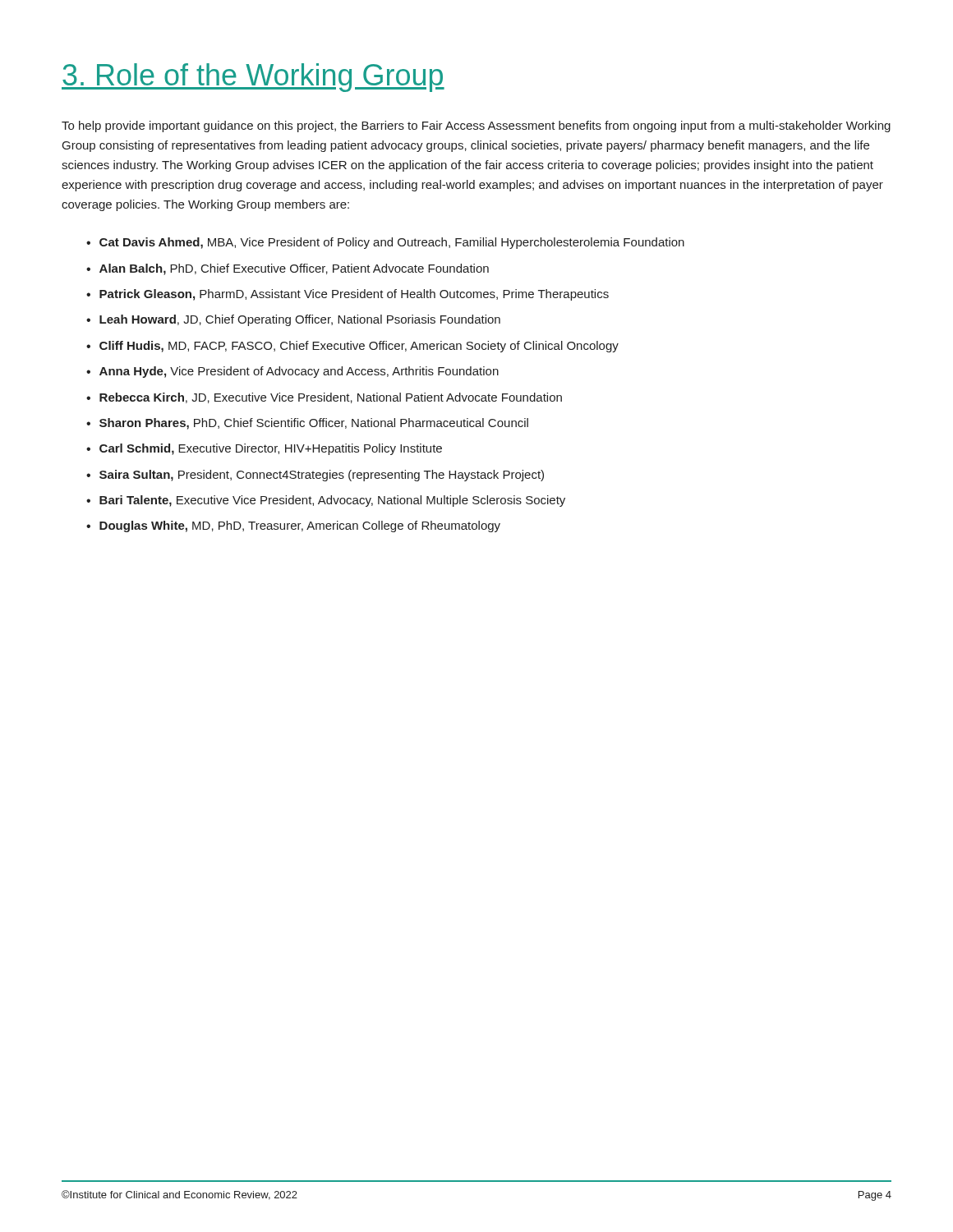Find the block on this page that starts "• Sharon Phares, PhD, Chief Scientific"
The image size is (953, 1232).
click(489, 423)
